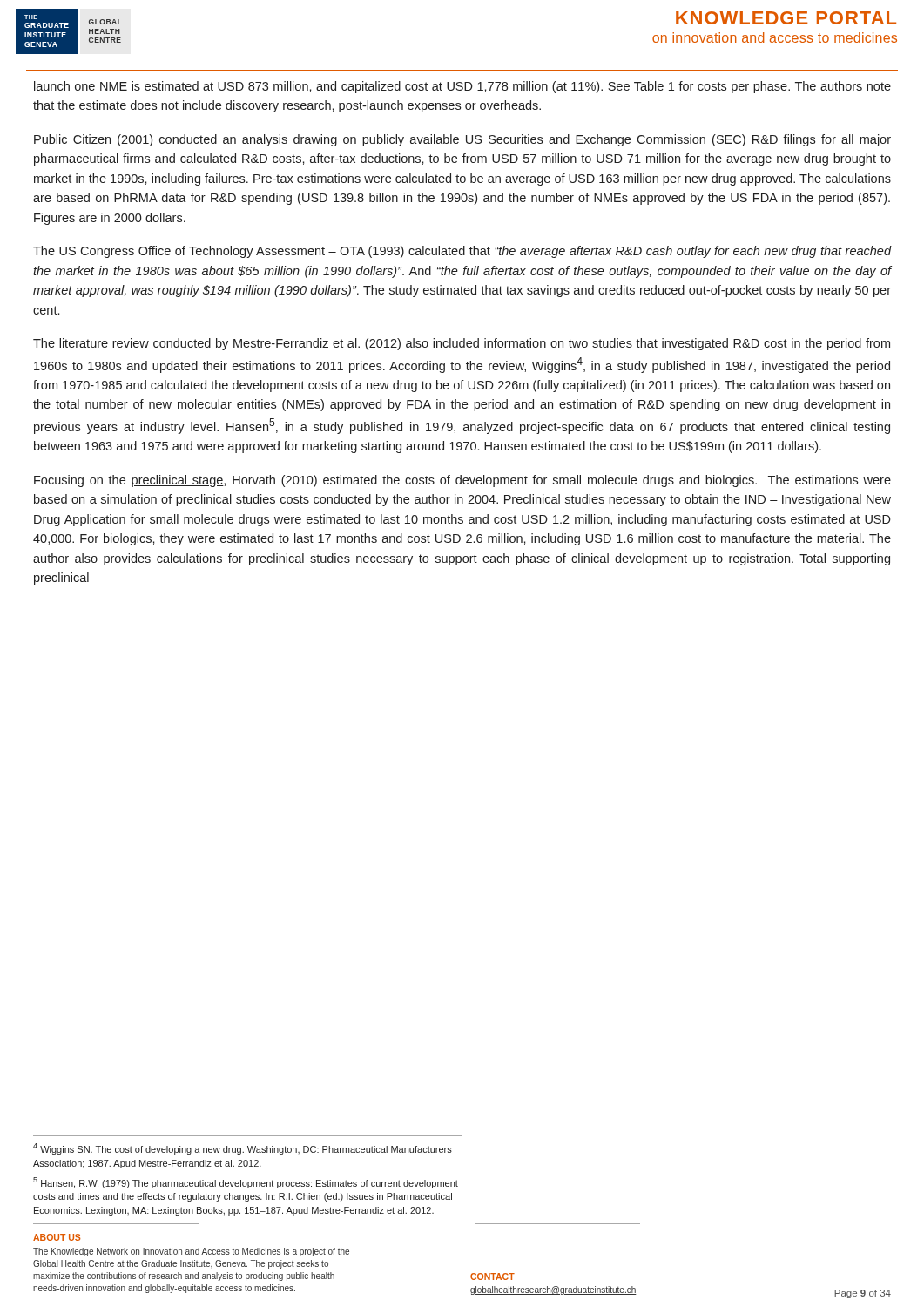Find the region starting "4 Wiggins SN. The cost of"
Viewport: 924px width, 1307px height.
tap(242, 1155)
